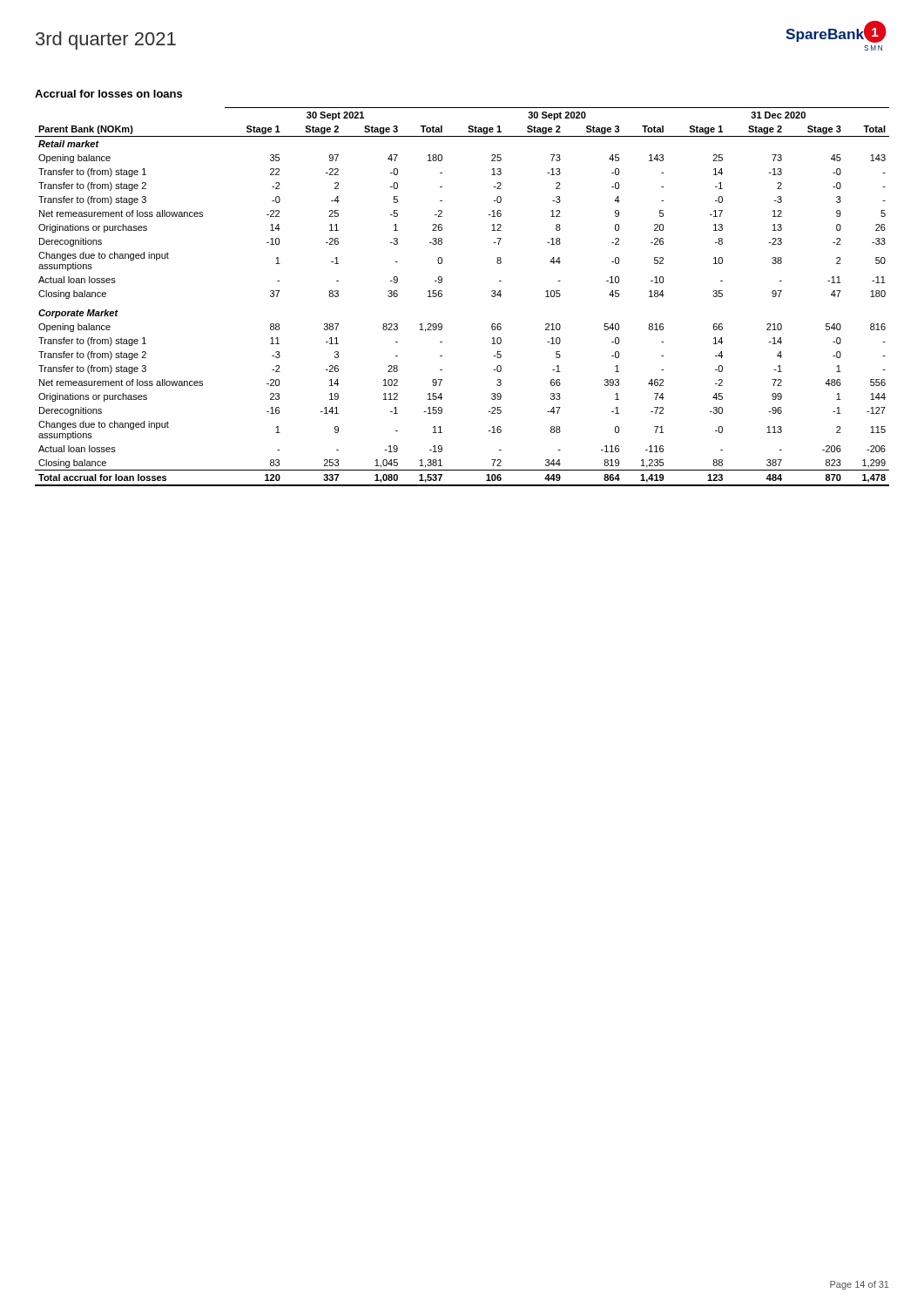Screen dimensions: 1307x924
Task: Locate the table with the text "Stage 3"
Action: (462, 297)
